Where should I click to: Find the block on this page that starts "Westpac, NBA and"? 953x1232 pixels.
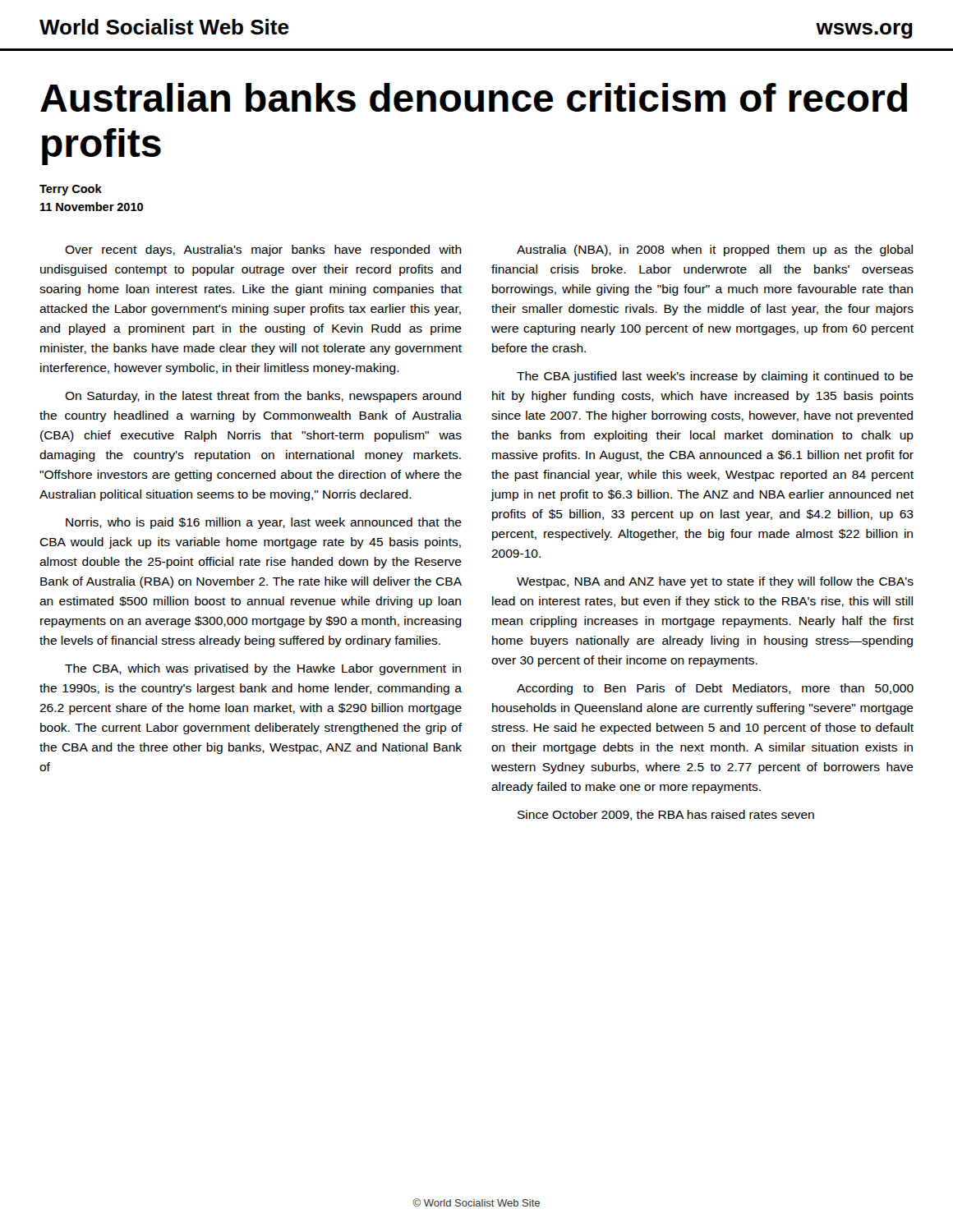coord(702,621)
